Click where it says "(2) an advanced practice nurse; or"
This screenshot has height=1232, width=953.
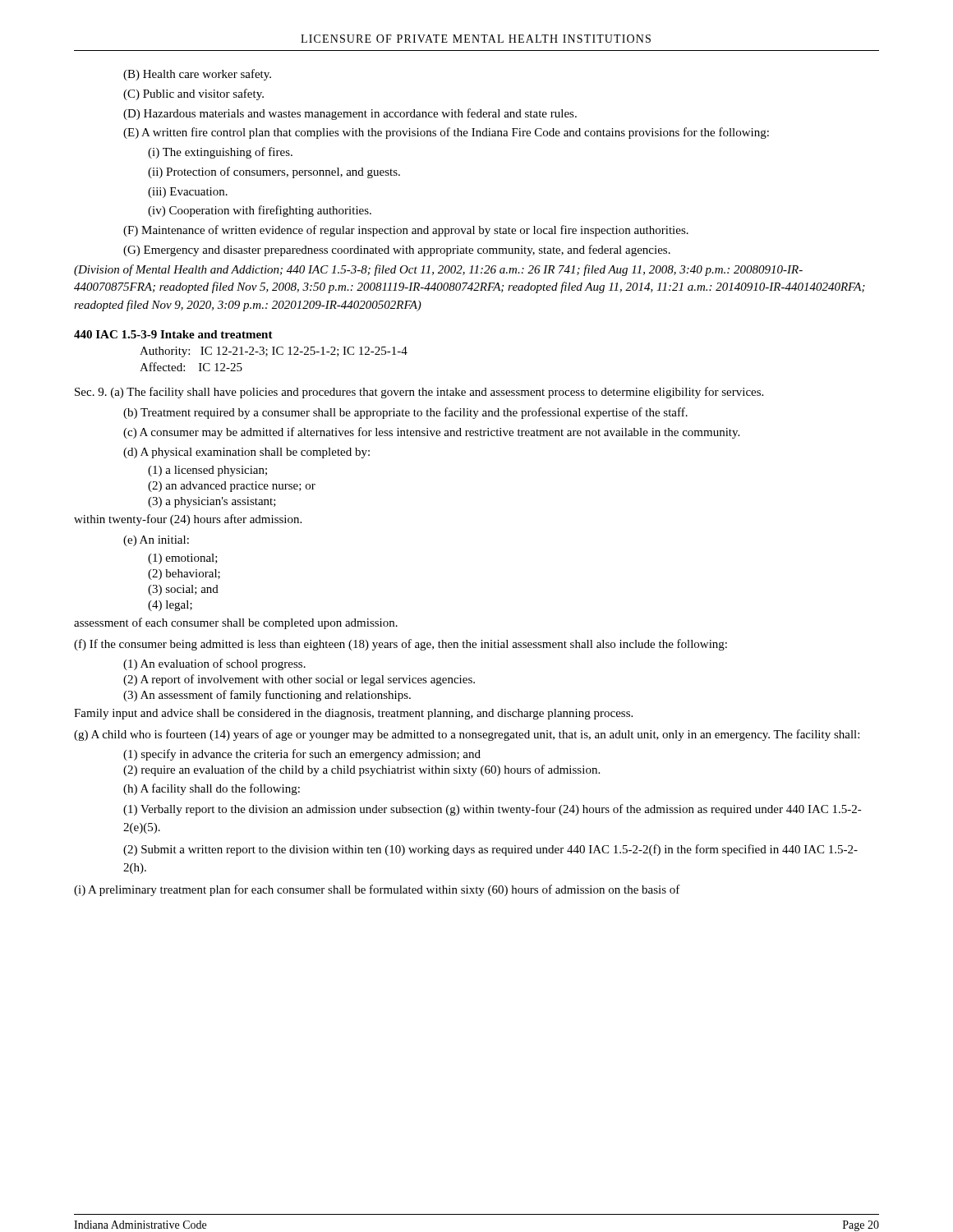(232, 485)
